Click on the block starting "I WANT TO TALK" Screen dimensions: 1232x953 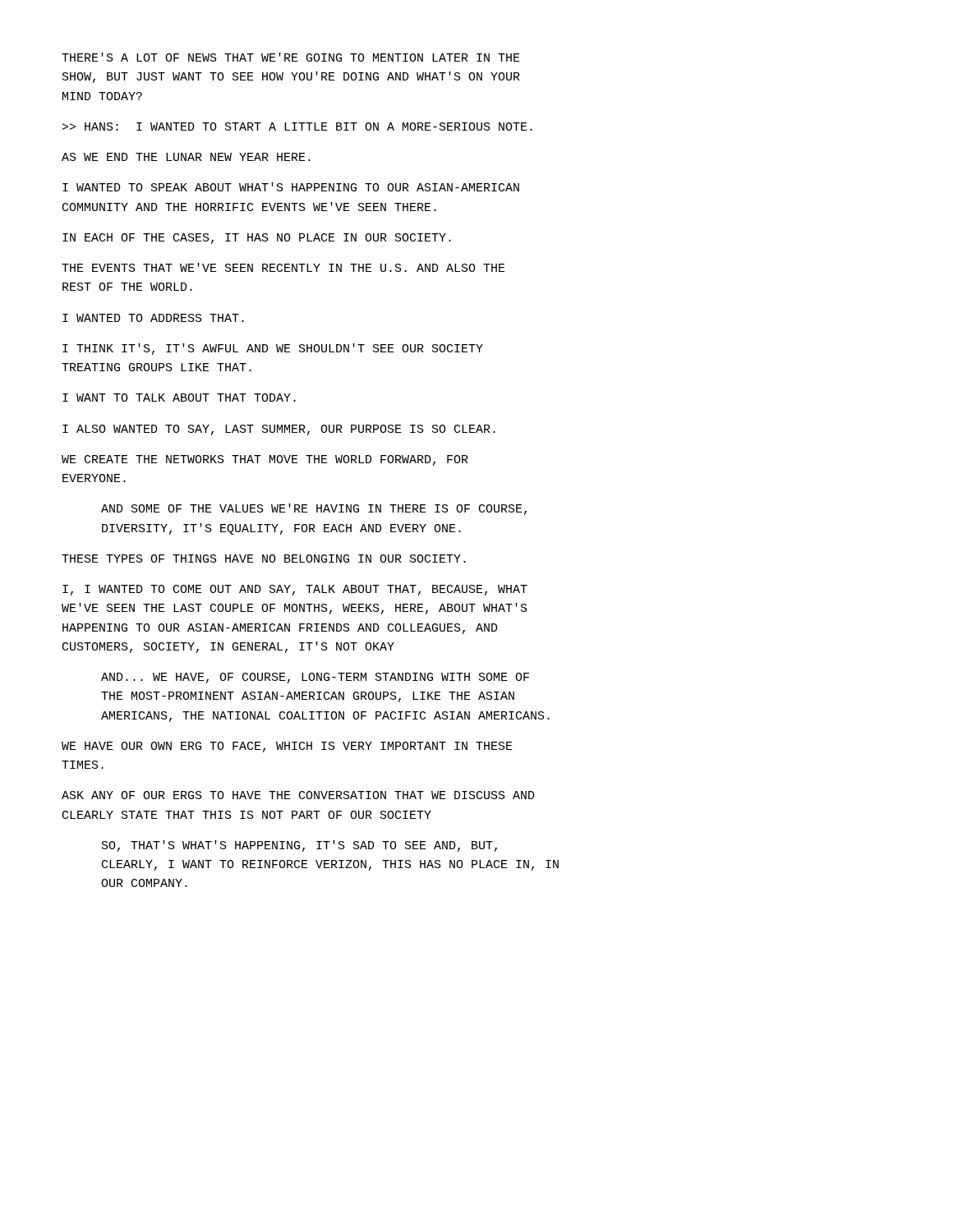(x=180, y=399)
